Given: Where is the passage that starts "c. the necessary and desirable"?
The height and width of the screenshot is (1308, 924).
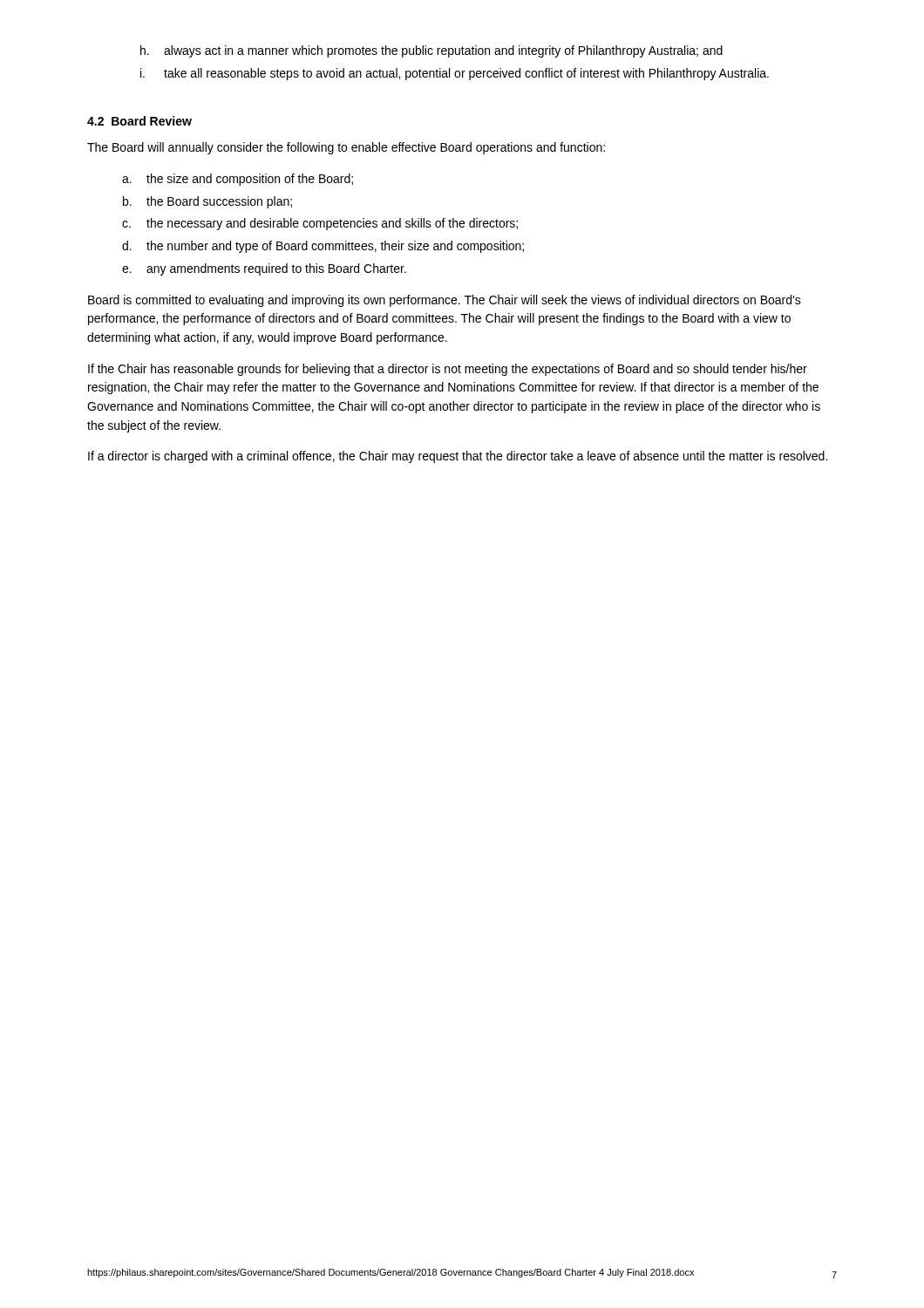Looking at the screenshot, I should click(x=479, y=224).
